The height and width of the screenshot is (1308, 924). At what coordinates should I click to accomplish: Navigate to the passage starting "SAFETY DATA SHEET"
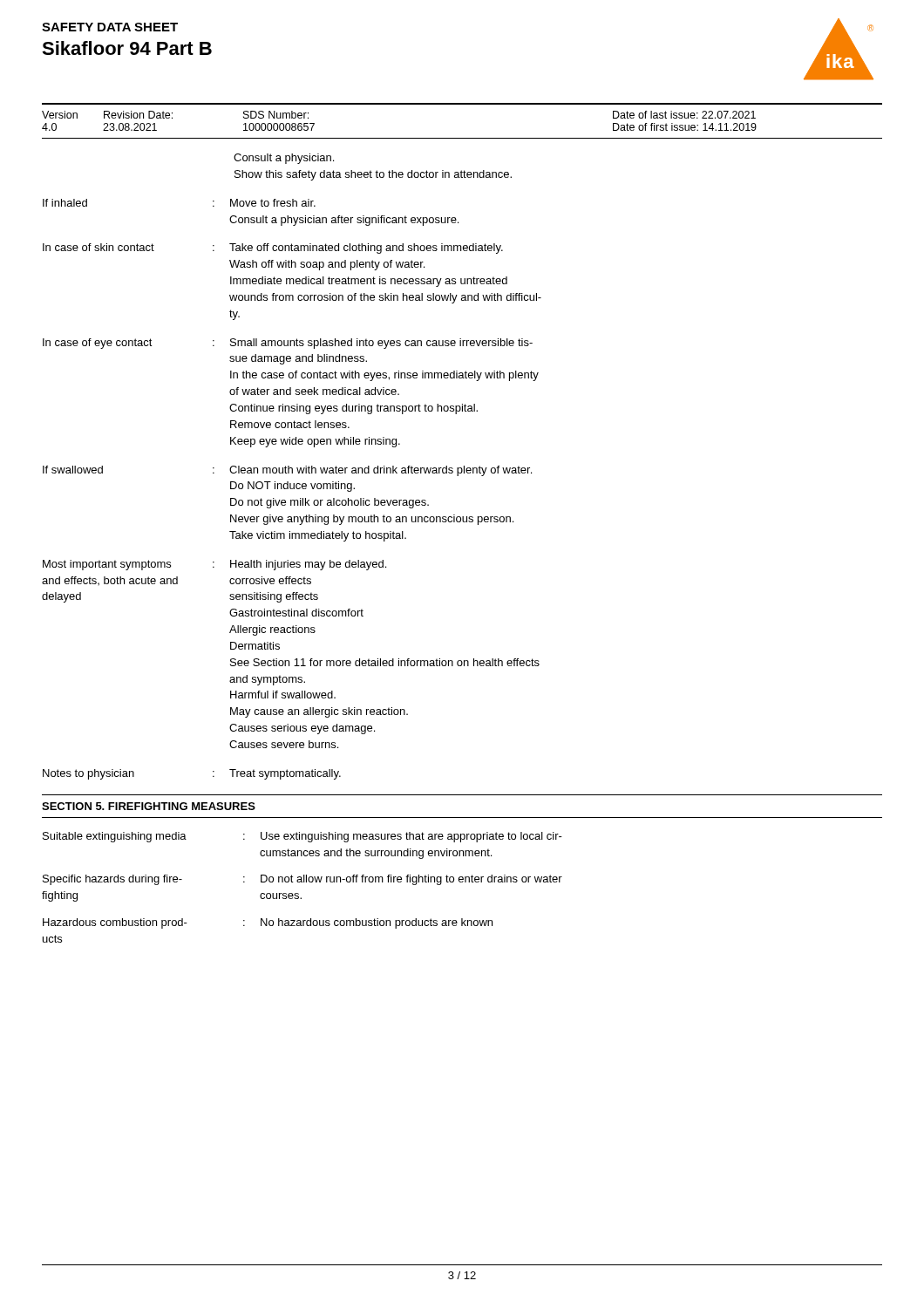click(x=110, y=27)
